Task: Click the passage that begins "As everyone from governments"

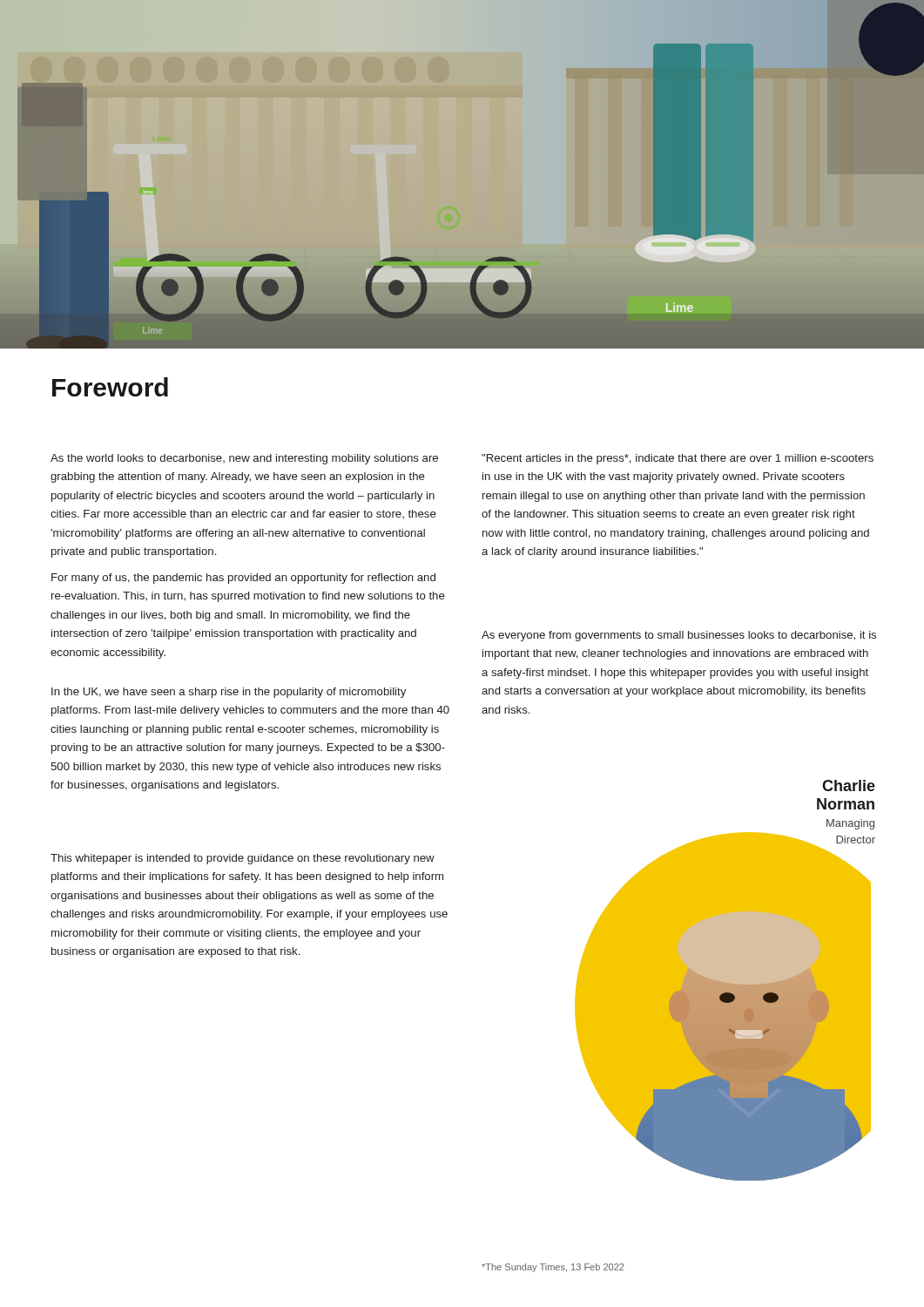Action: pos(679,672)
